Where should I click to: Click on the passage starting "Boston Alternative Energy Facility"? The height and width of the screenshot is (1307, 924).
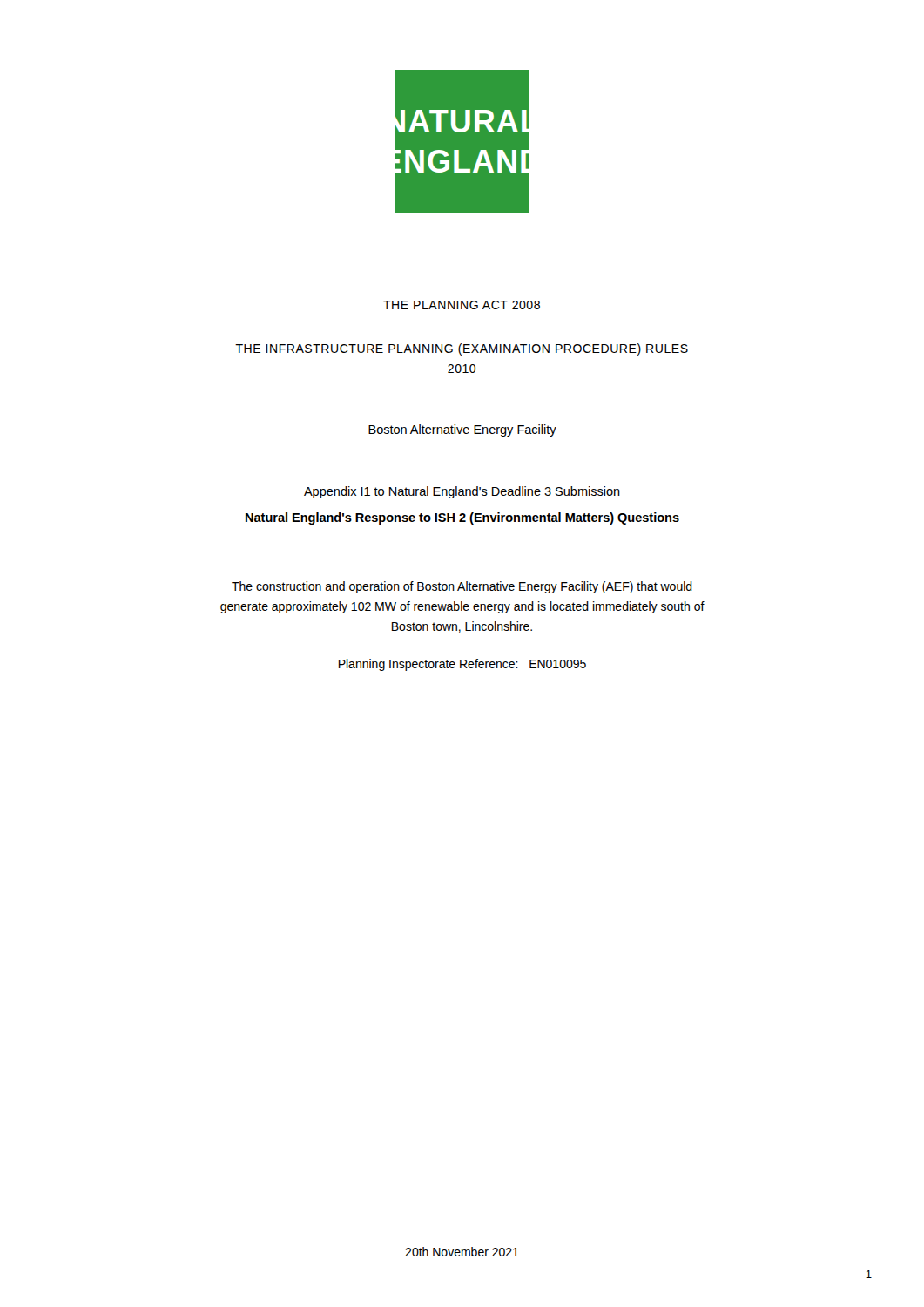click(x=462, y=430)
